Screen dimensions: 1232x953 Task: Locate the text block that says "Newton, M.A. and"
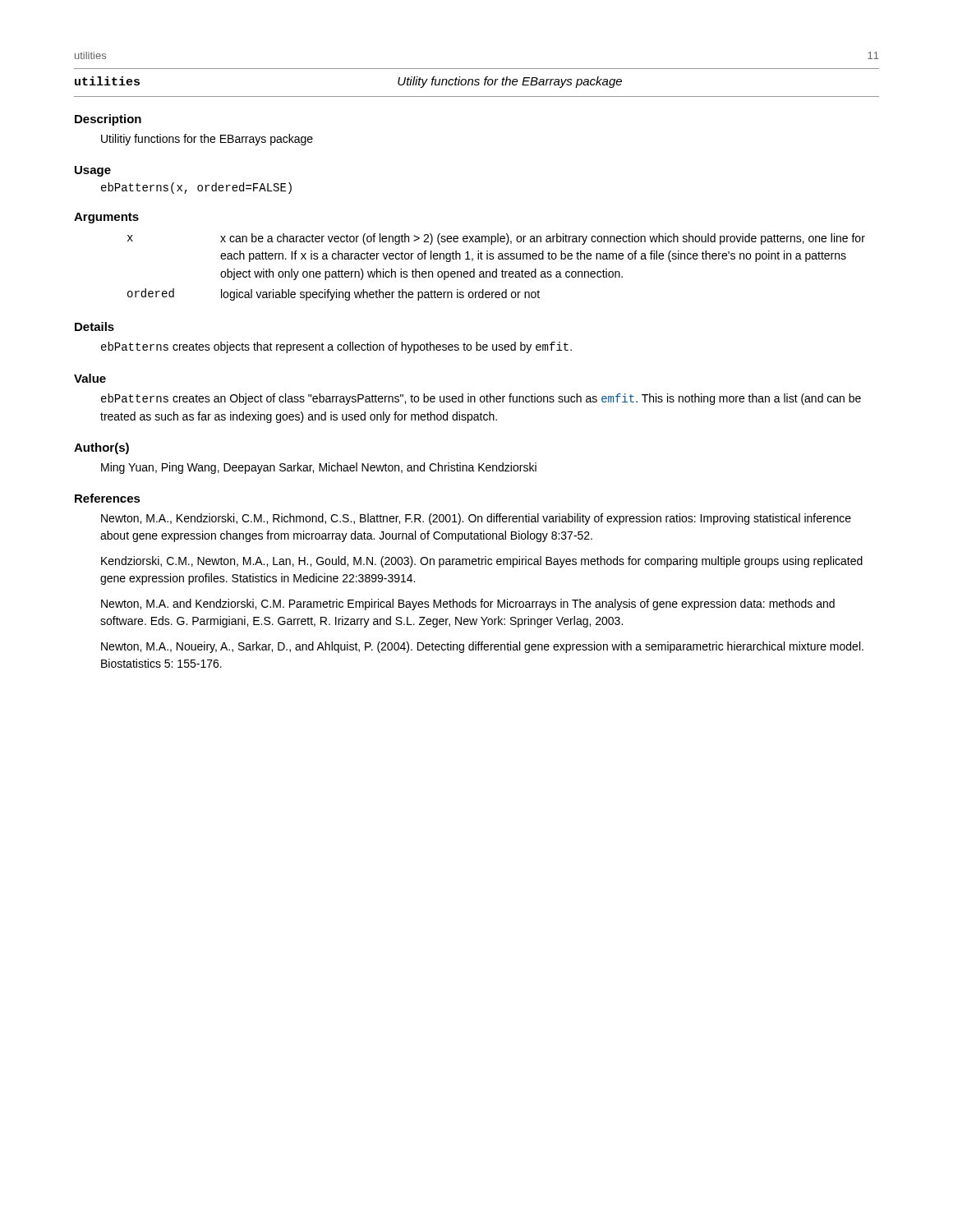point(468,612)
